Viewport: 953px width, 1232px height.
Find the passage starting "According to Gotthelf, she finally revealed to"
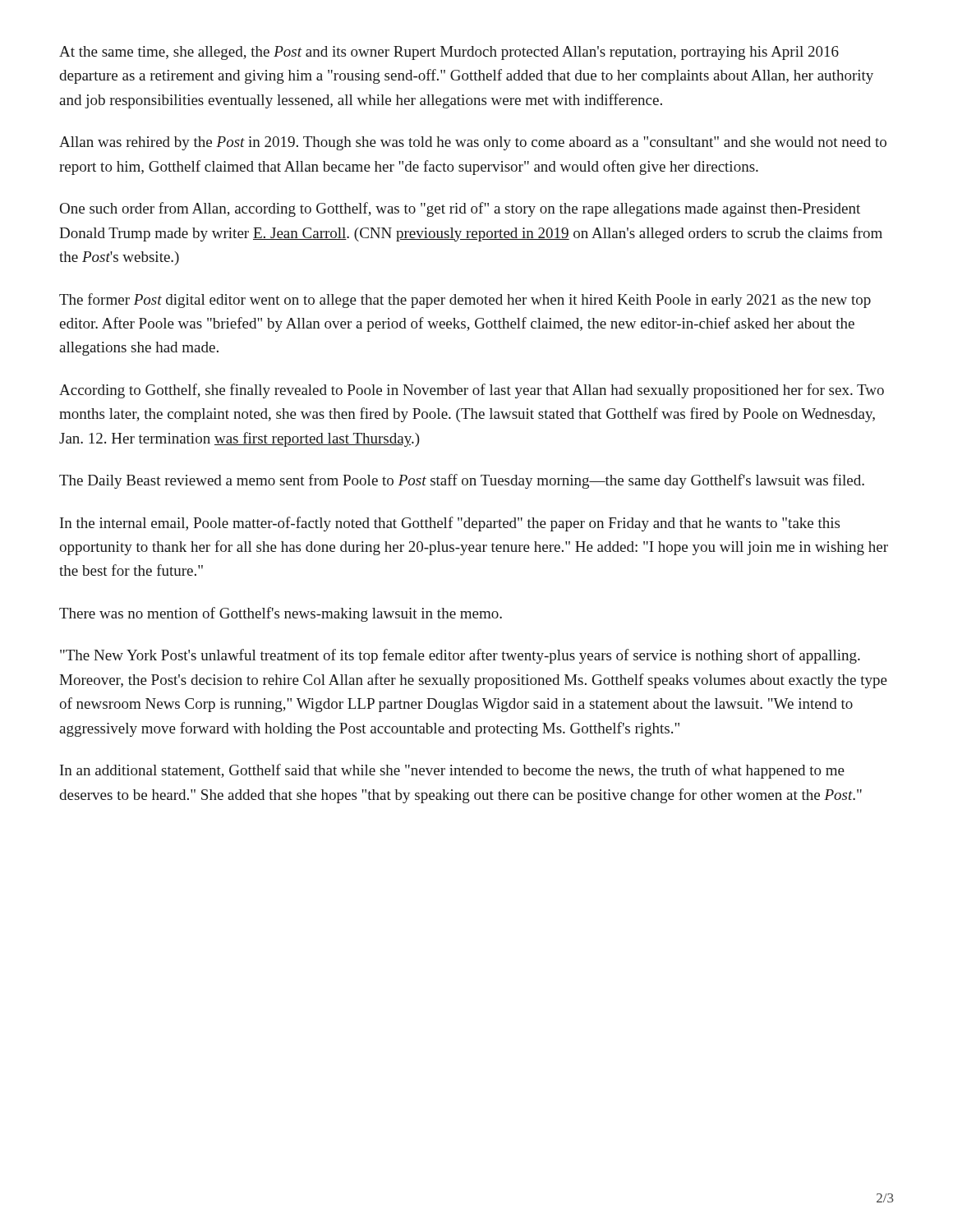tap(472, 414)
